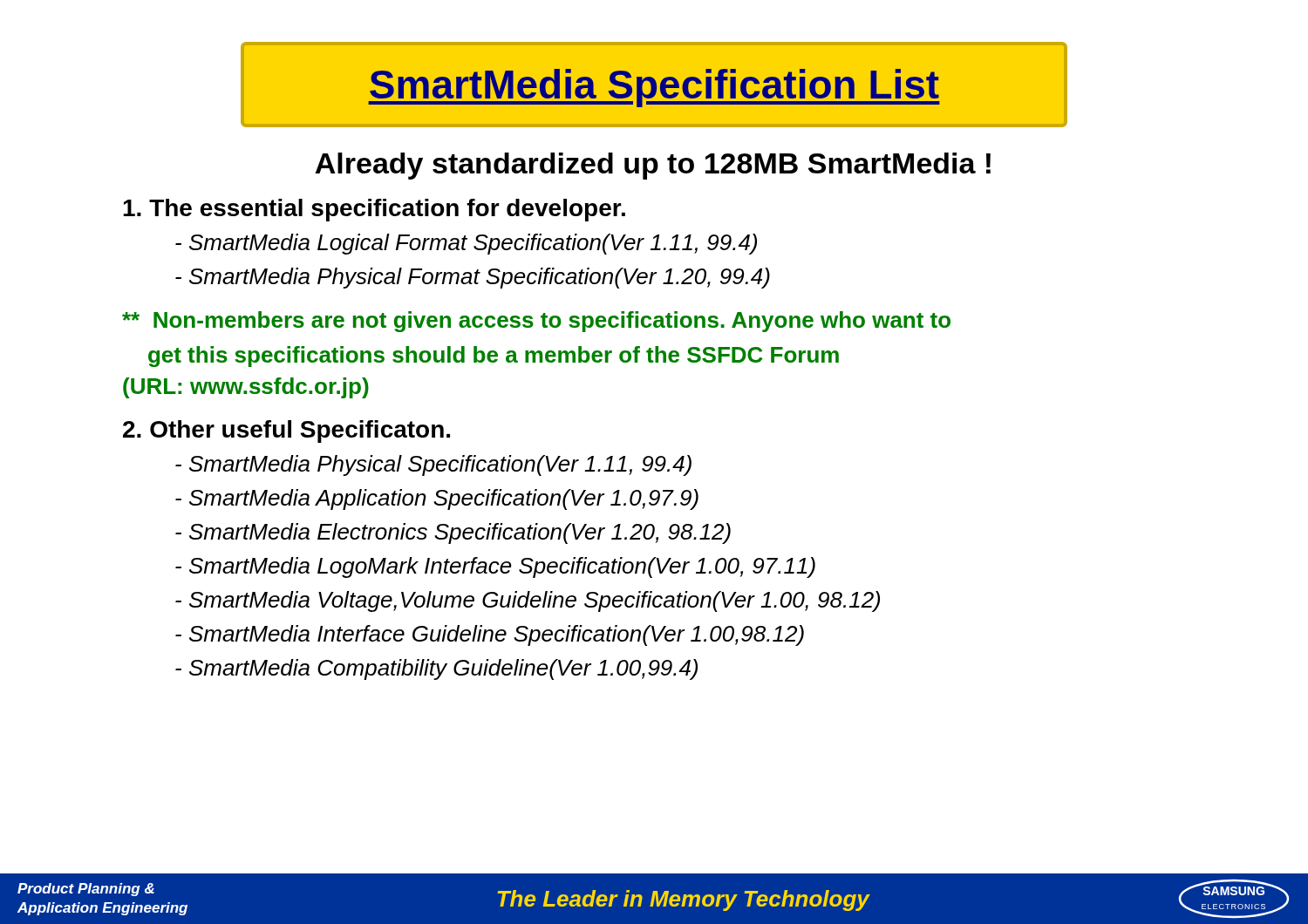The height and width of the screenshot is (924, 1308).
Task: Point to the element starting "Non-members are not given access to specifications."
Action: click(x=537, y=337)
